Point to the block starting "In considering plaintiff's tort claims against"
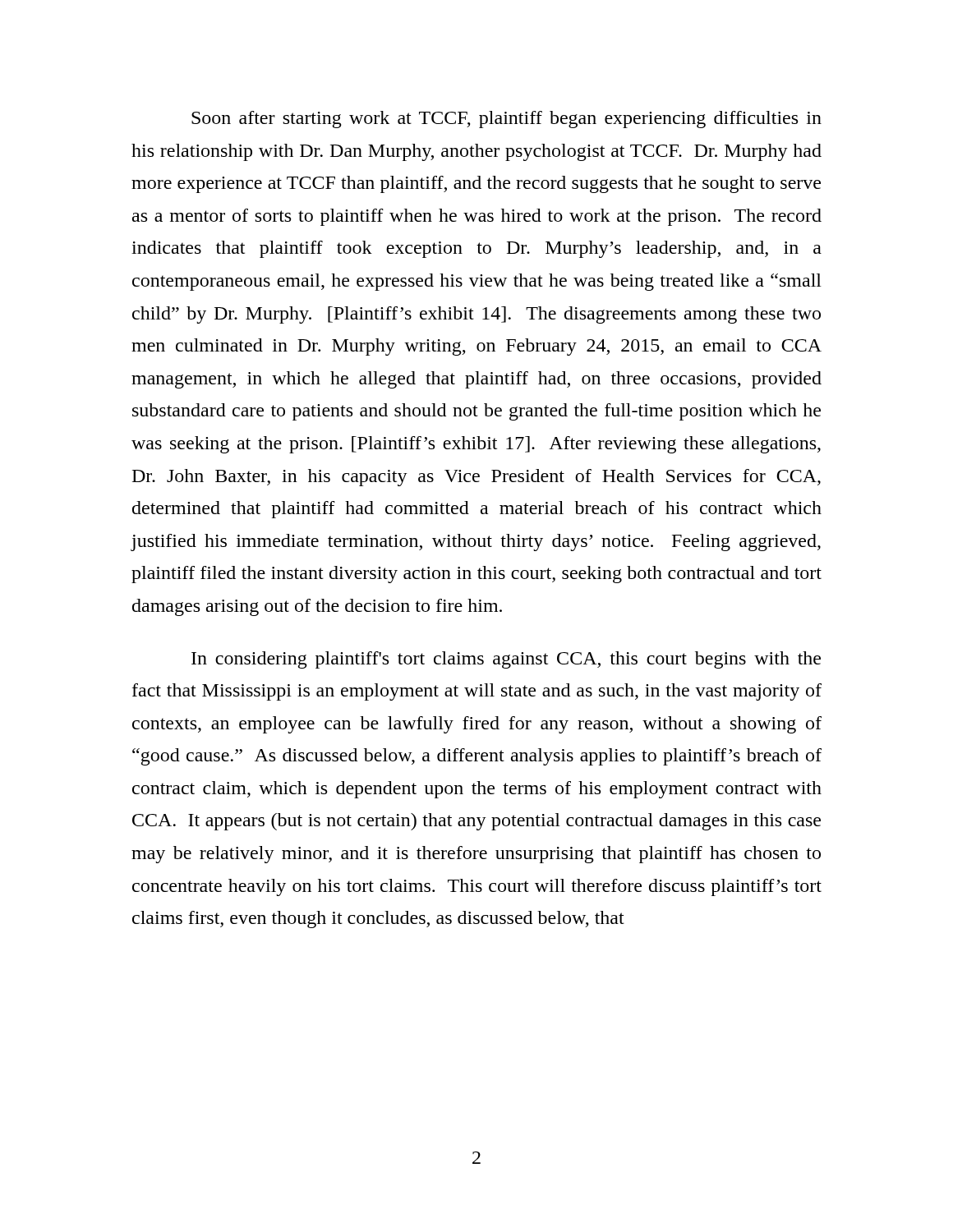Screen dimensions: 1232x953 [x=476, y=788]
